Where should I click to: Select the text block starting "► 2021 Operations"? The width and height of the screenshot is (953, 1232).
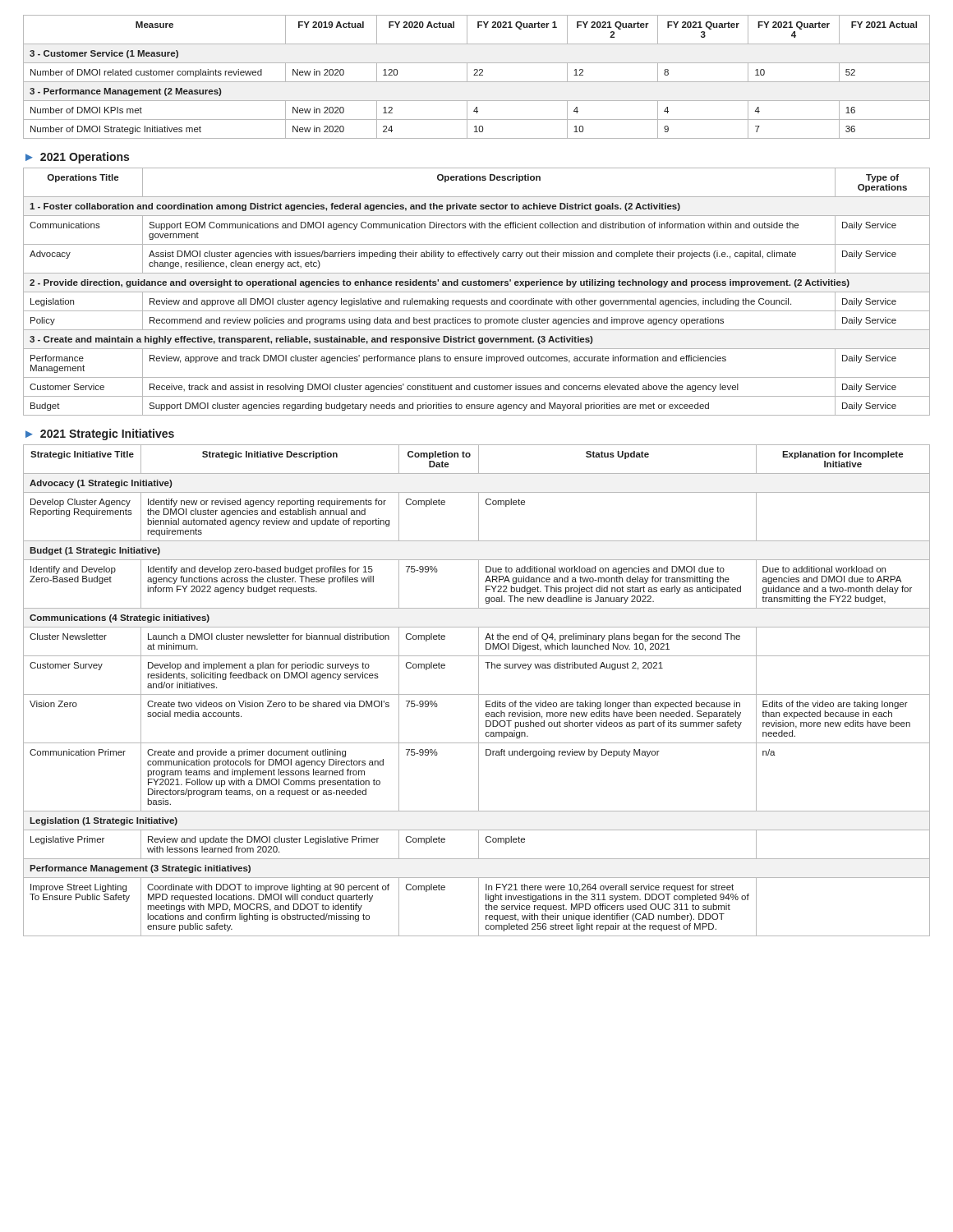click(76, 156)
